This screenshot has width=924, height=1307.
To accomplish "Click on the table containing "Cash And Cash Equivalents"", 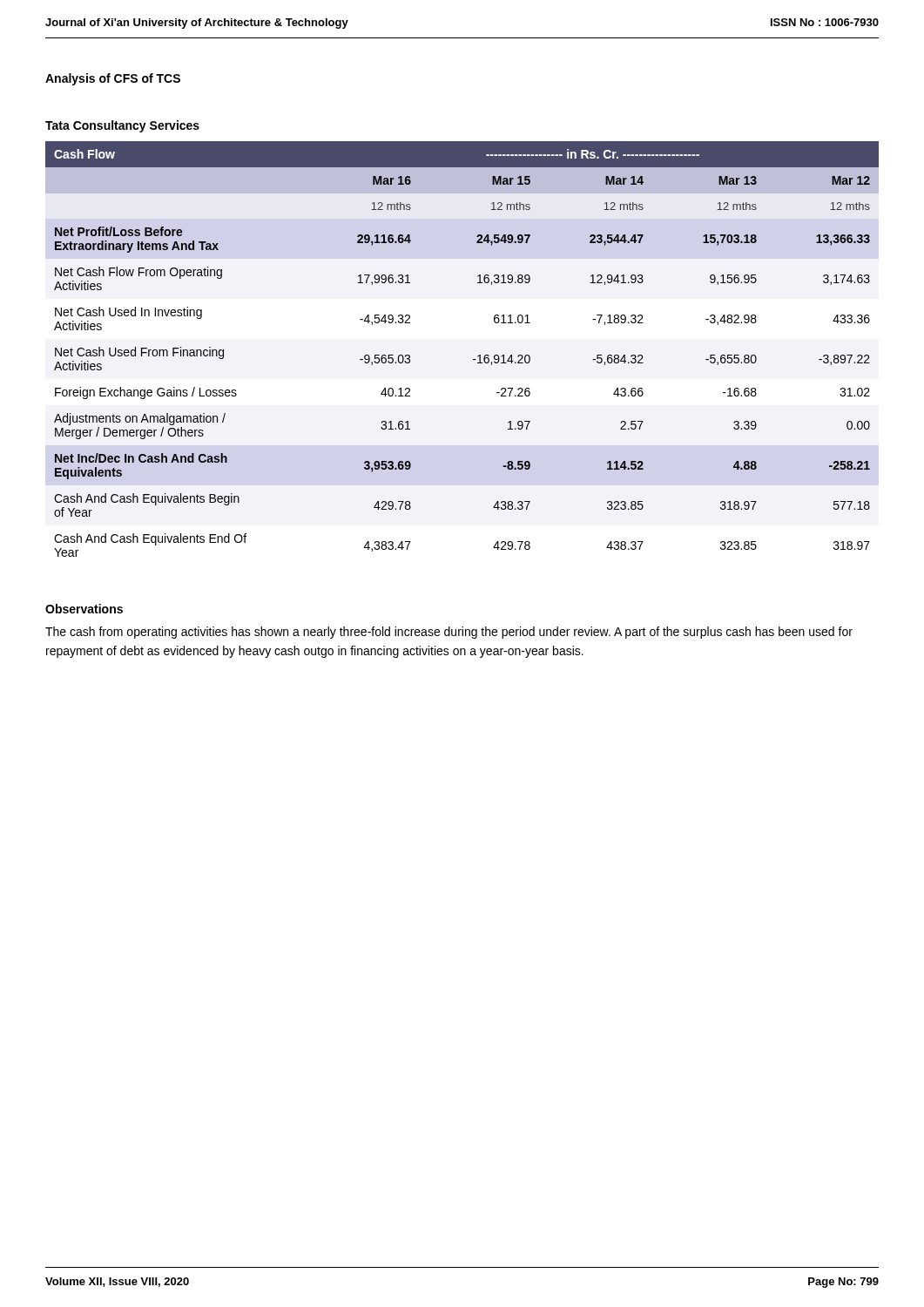I will click(x=462, y=353).
